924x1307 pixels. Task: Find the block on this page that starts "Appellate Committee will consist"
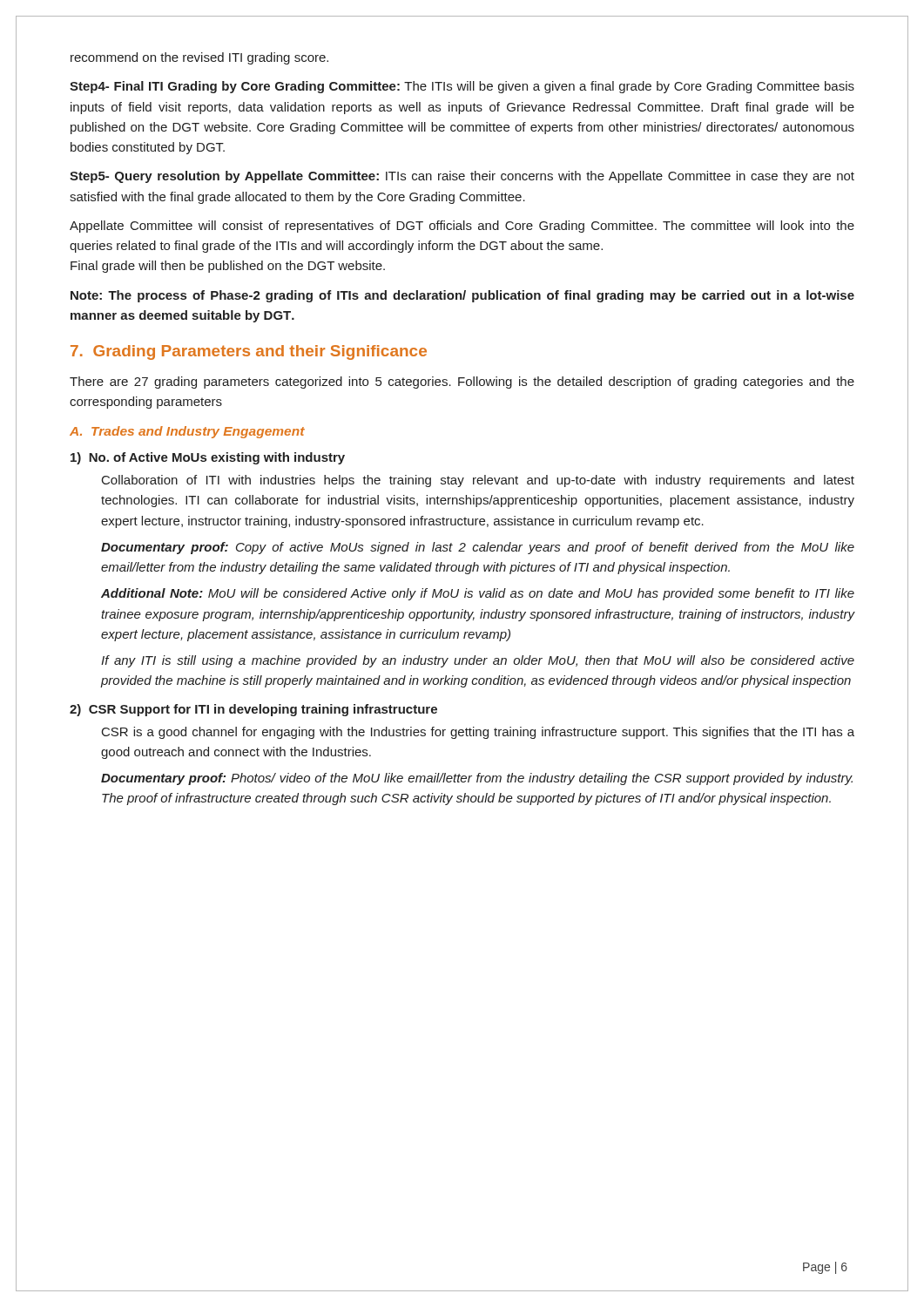462,245
